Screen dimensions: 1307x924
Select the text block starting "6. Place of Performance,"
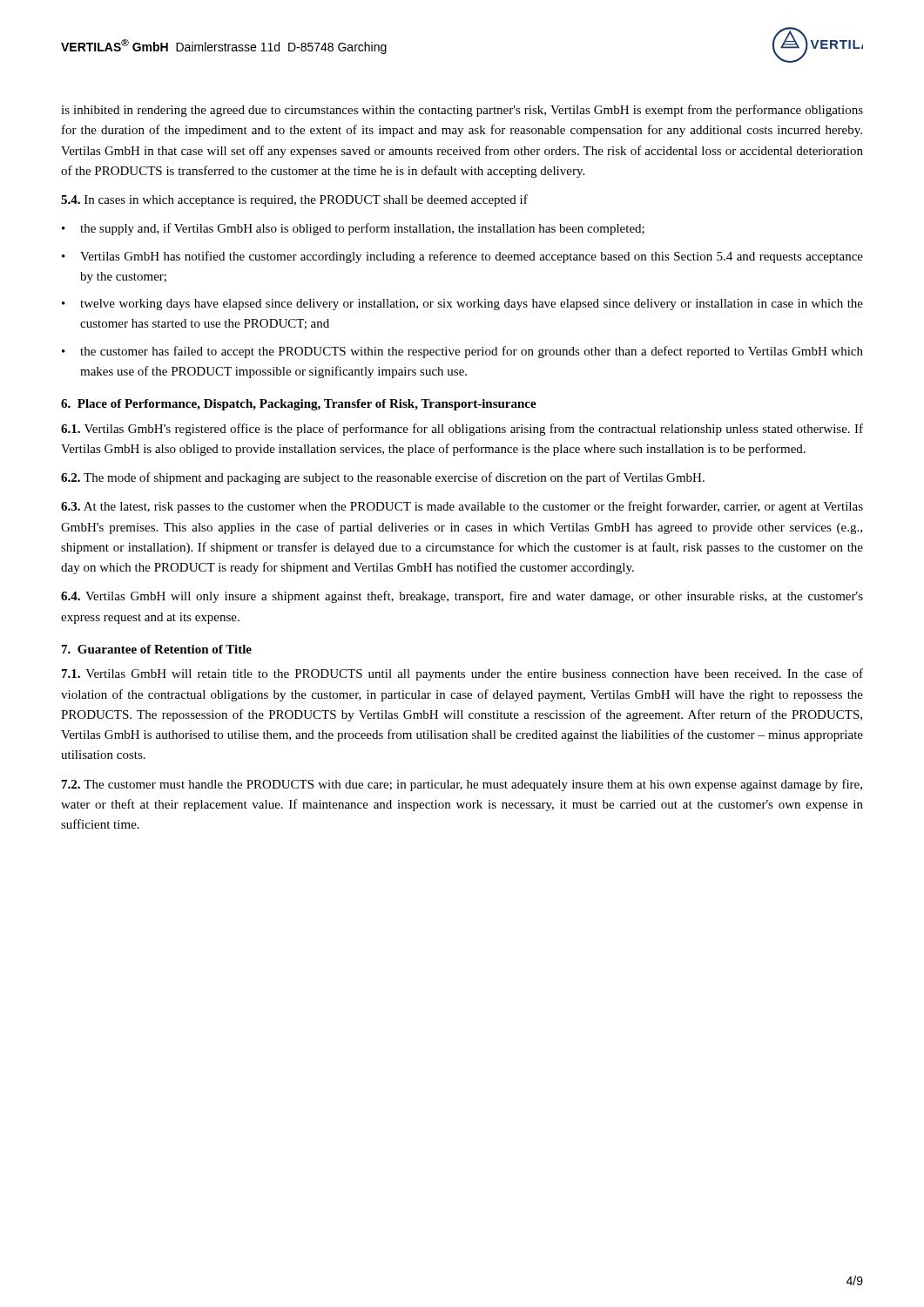click(x=299, y=403)
